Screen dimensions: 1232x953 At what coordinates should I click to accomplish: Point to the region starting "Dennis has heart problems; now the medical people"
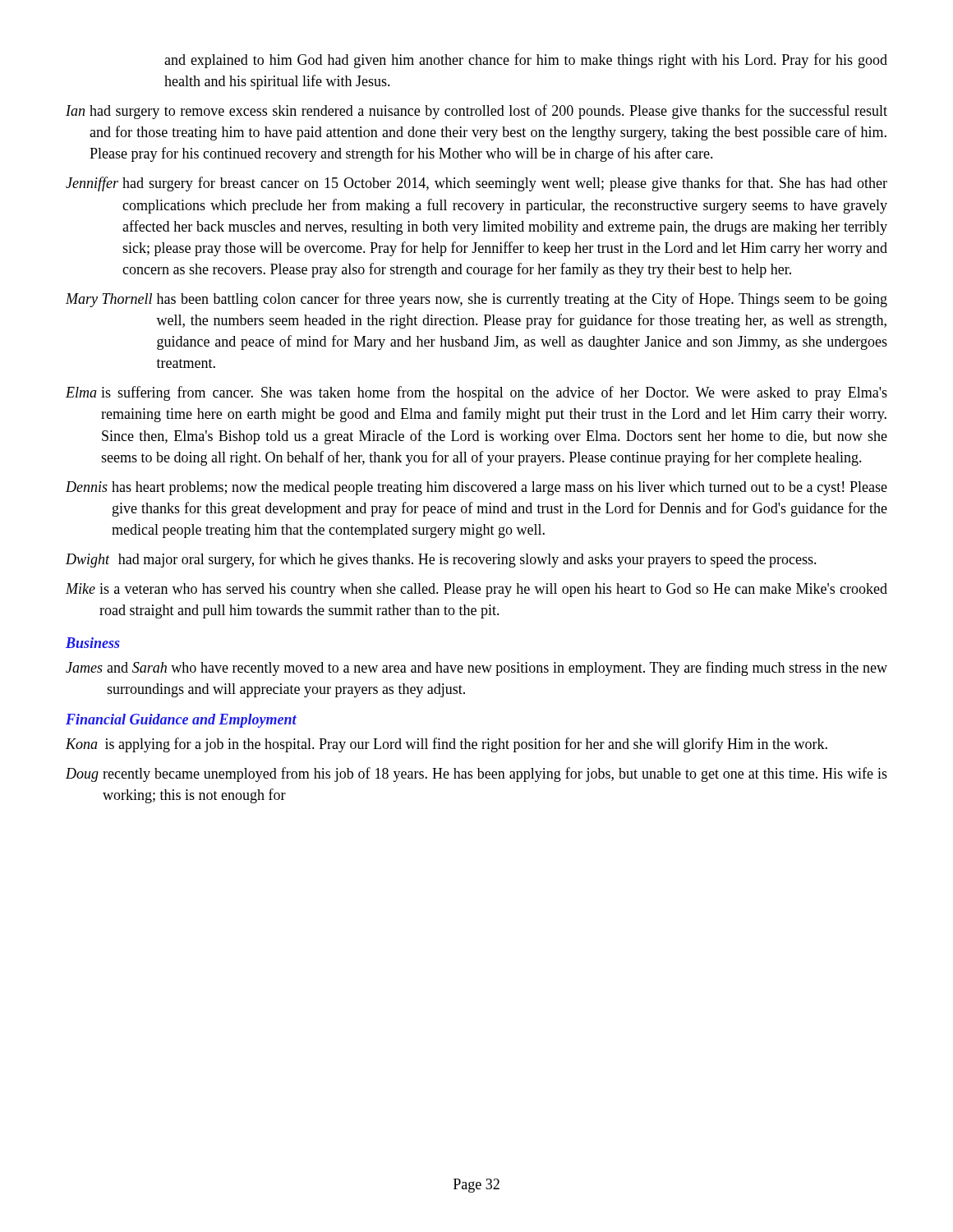(476, 508)
